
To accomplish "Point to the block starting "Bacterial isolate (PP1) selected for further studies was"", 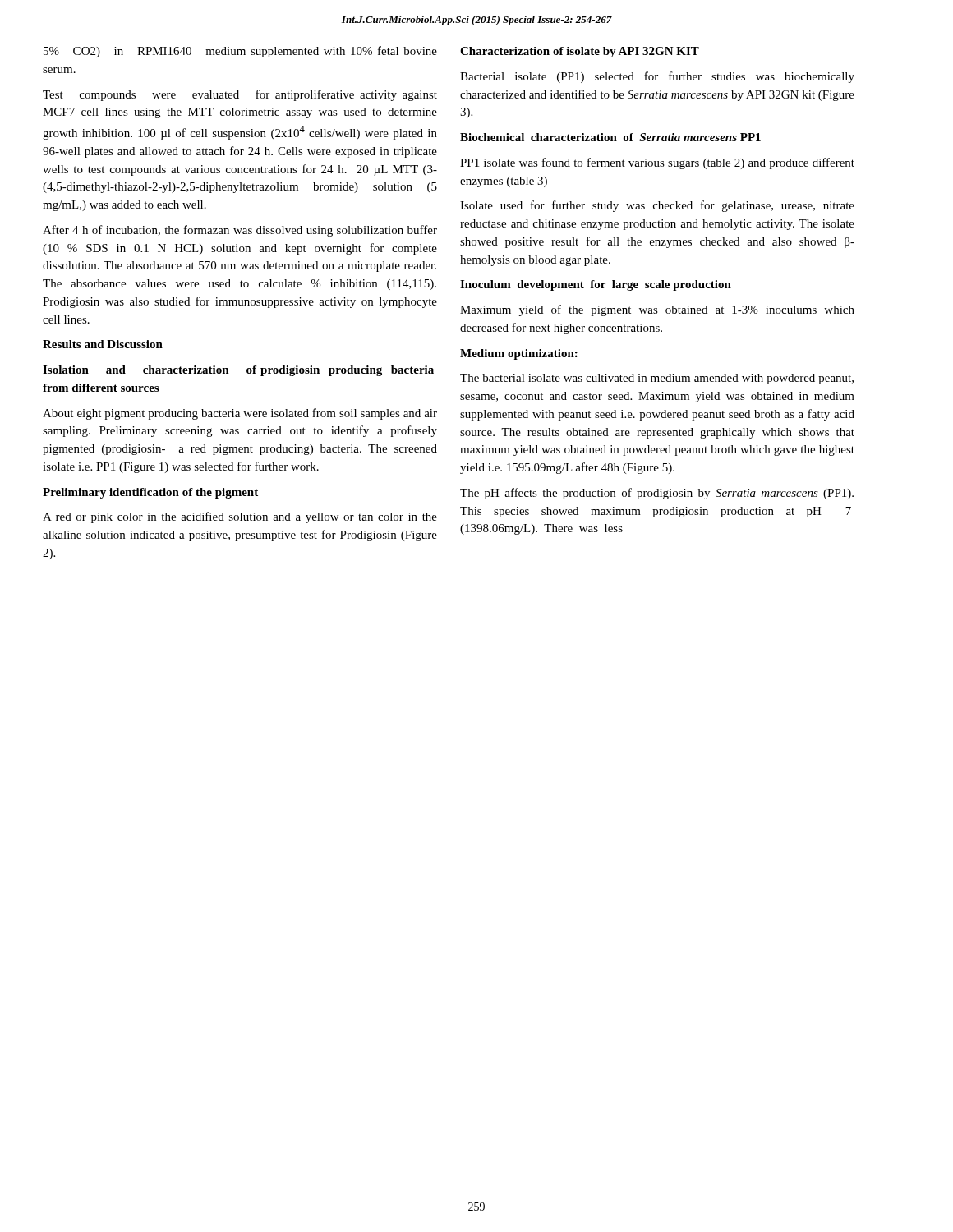I will 657,95.
